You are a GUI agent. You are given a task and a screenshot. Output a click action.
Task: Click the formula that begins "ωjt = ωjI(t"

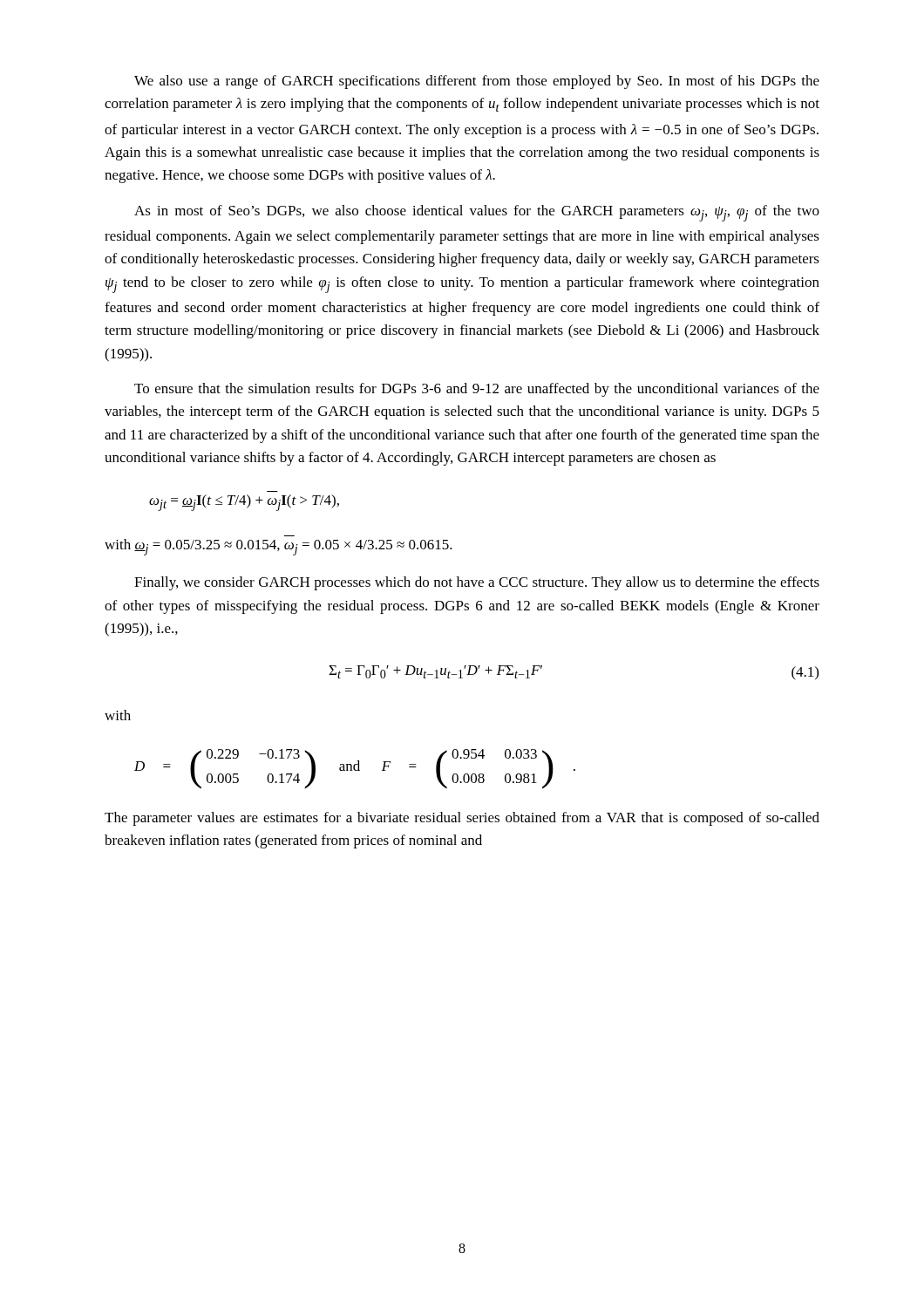[x=244, y=501]
